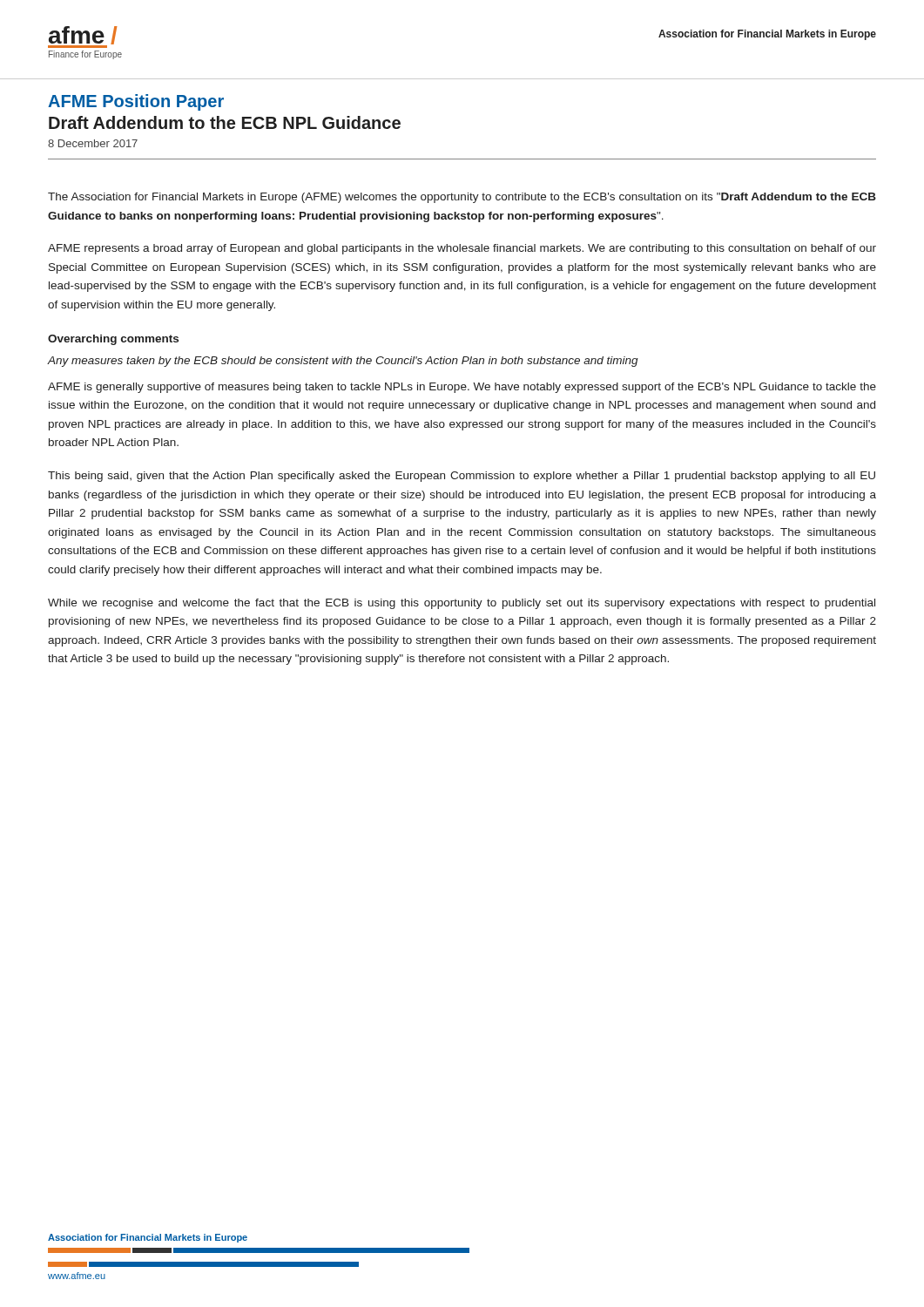Image resolution: width=924 pixels, height=1307 pixels.
Task: Select the section header containing "Overarching comments"
Action: pyautogui.click(x=114, y=338)
